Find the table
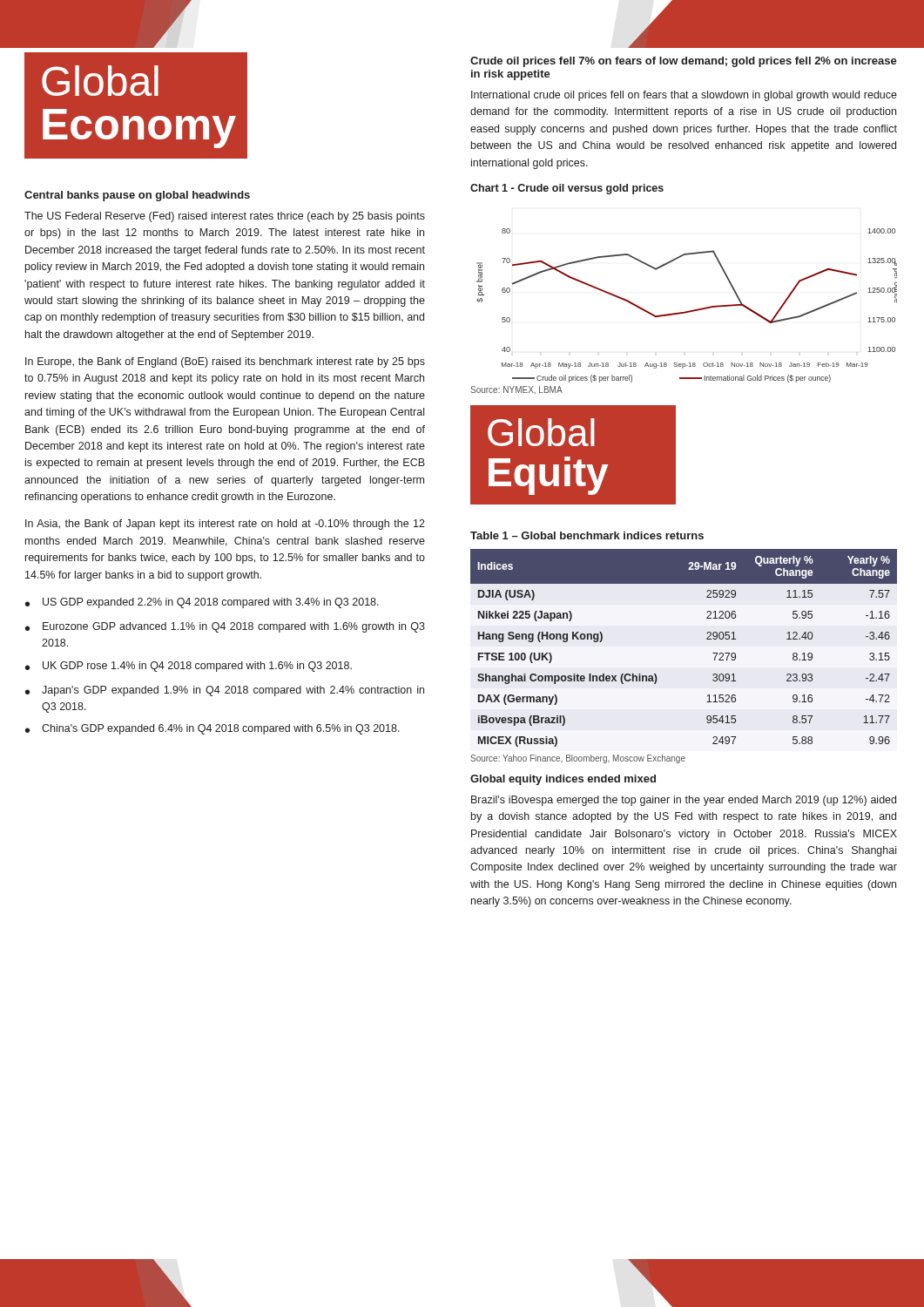Screen dimensions: 1307x924 (684, 650)
